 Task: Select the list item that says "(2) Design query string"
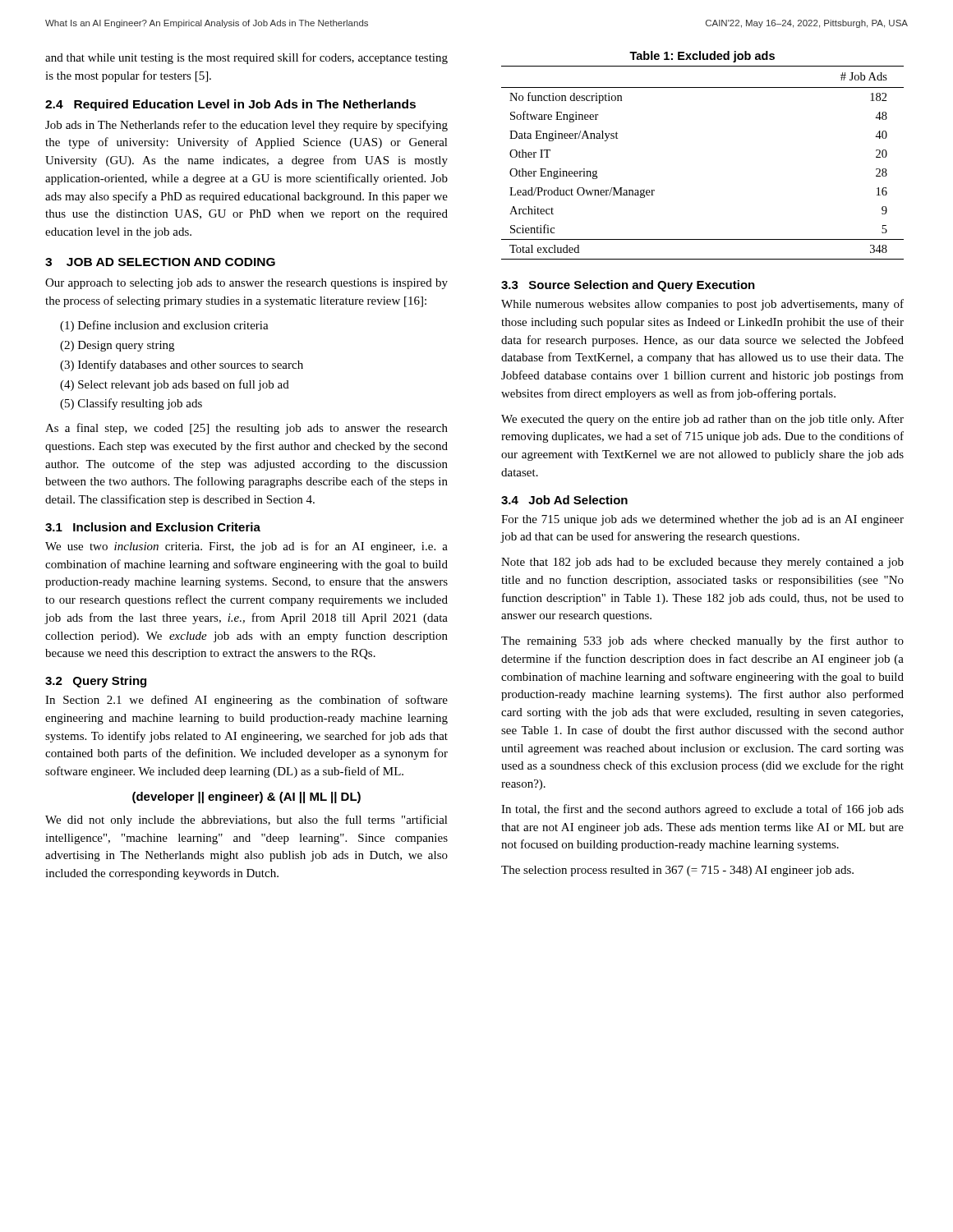(117, 345)
